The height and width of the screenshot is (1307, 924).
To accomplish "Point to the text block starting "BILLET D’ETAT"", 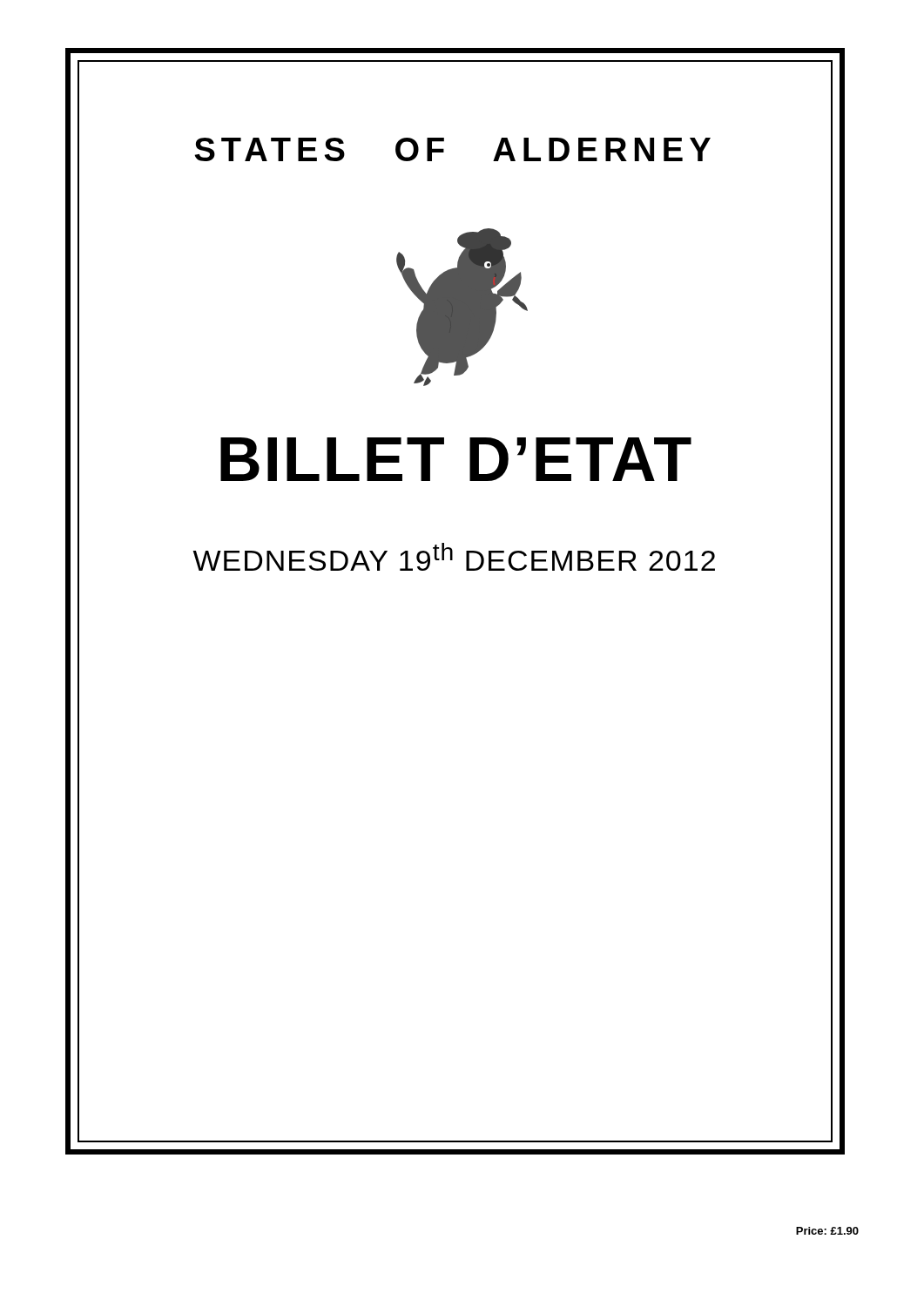I will click(455, 460).
